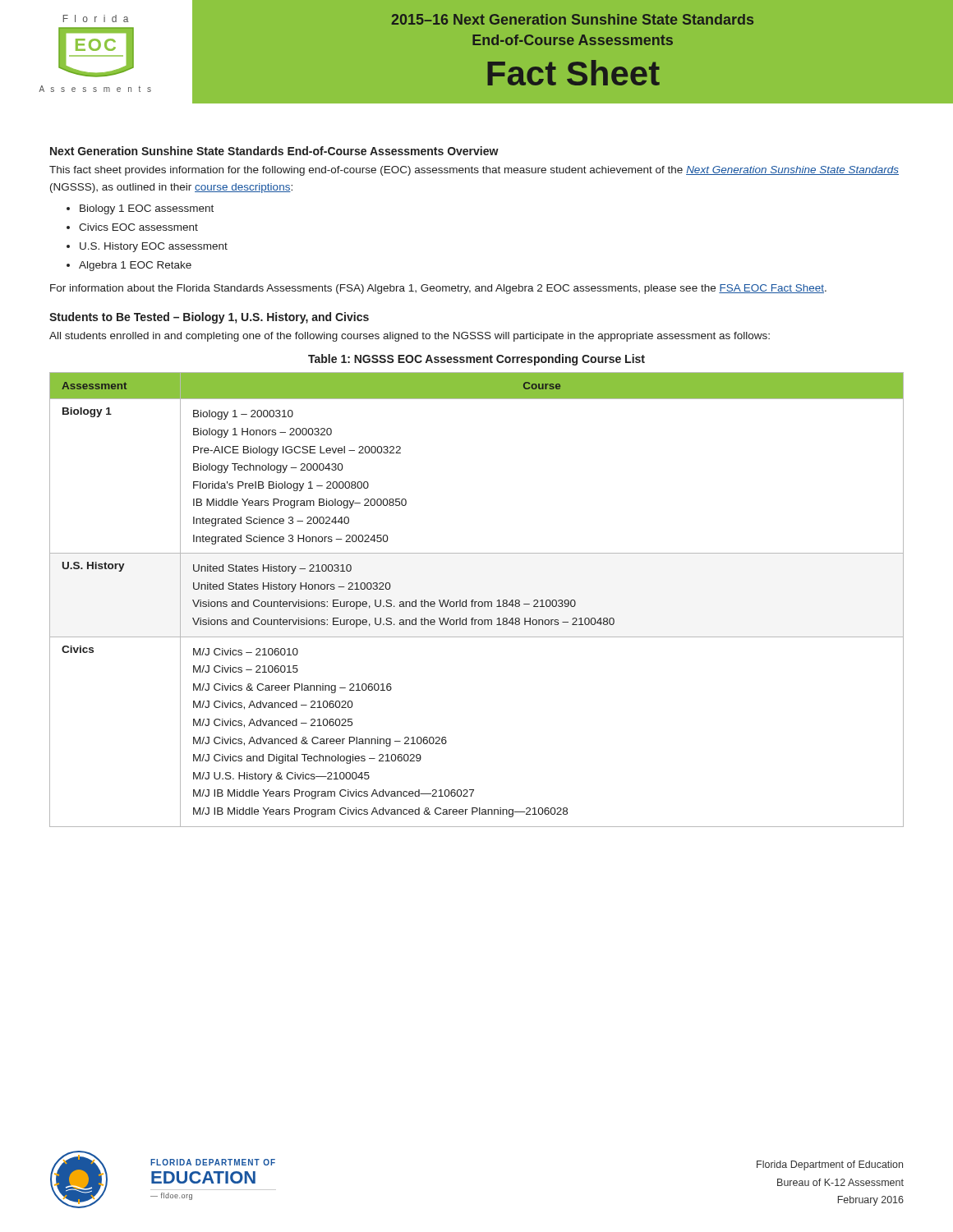The height and width of the screenshot is (1232, 953).
Task: Click on the element starting "Students to Be Tested"
Action: [x=209, y=317]
